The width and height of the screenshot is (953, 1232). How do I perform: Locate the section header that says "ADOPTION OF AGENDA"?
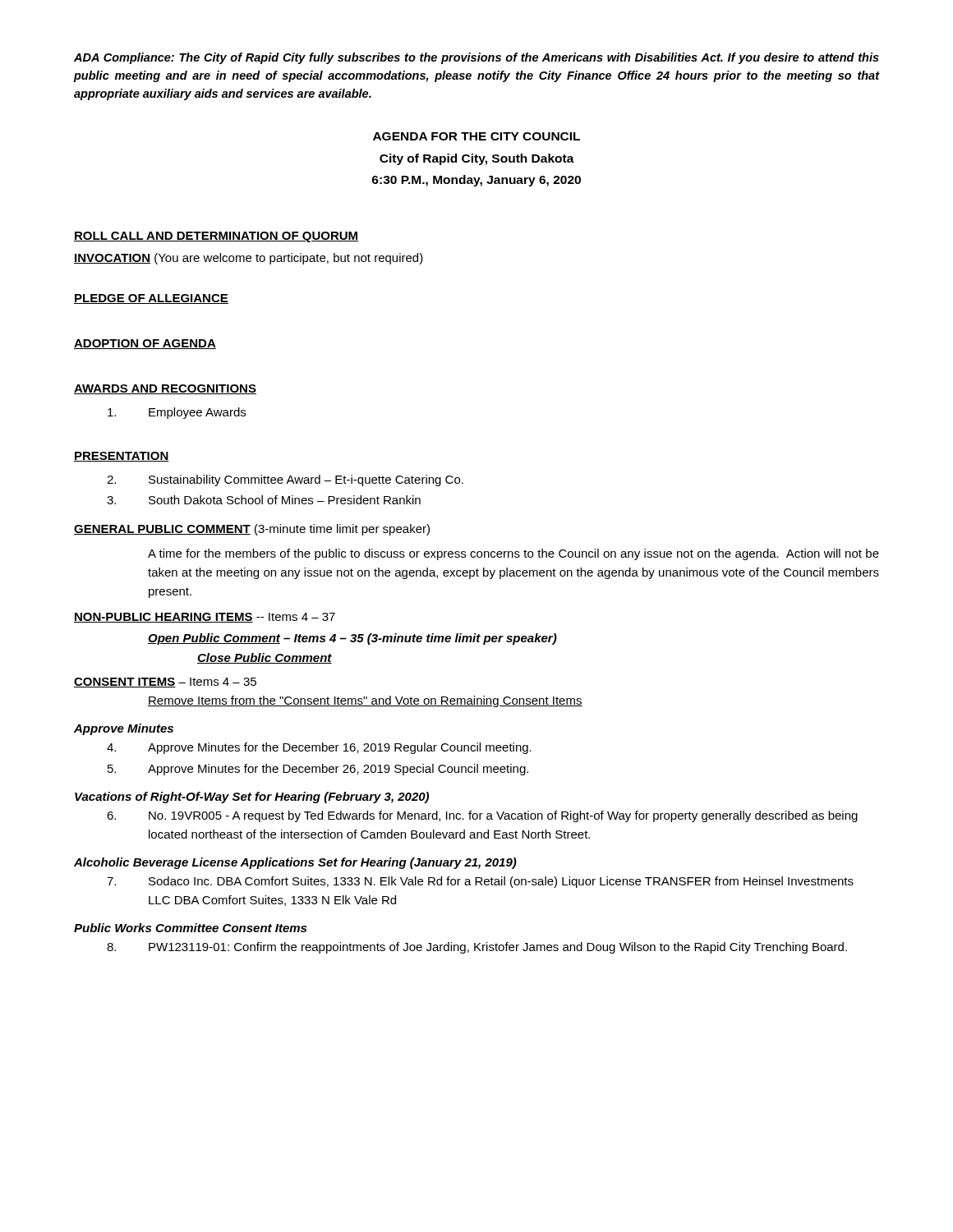click(145, 343)
